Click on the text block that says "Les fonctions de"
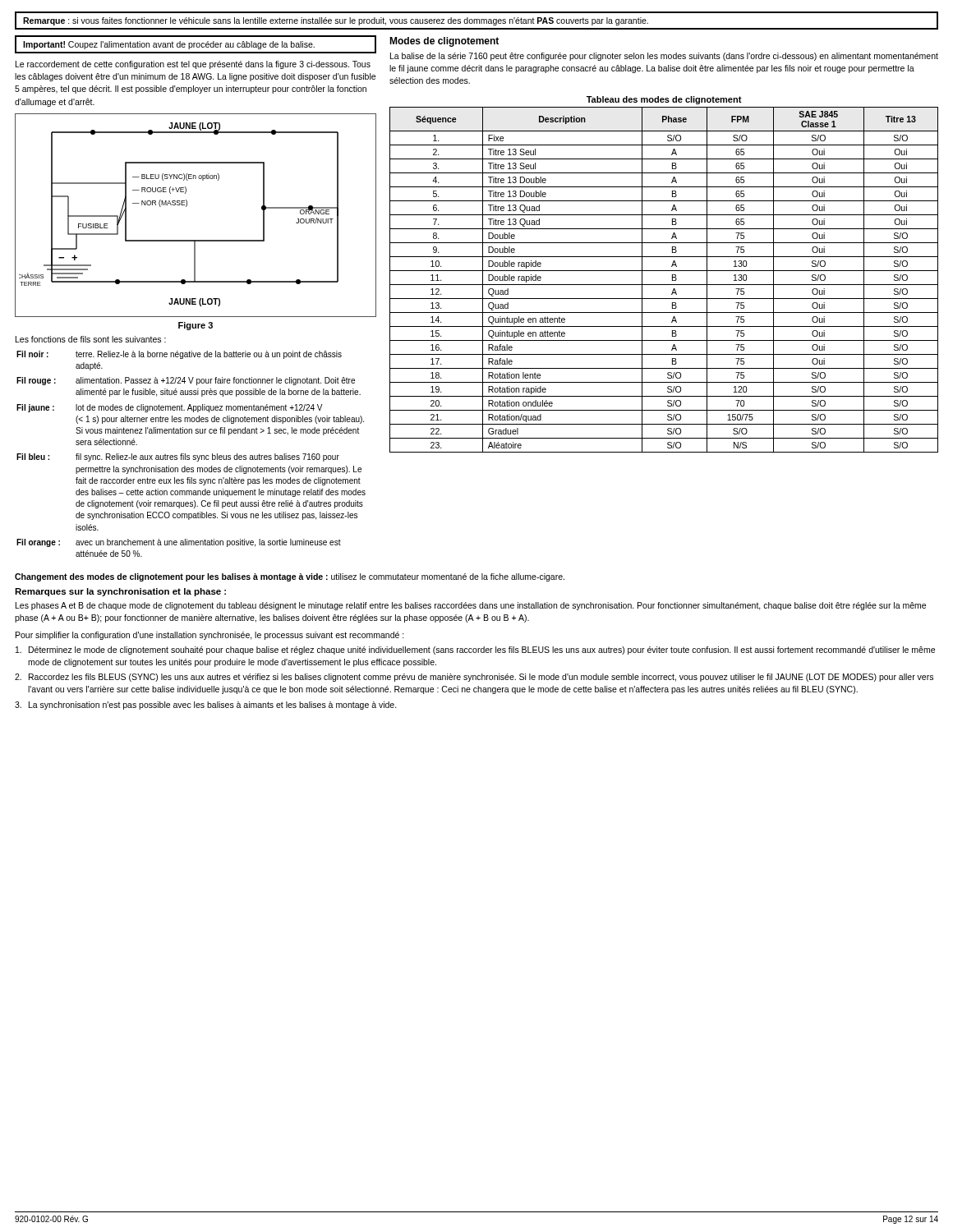 (91, 339)
